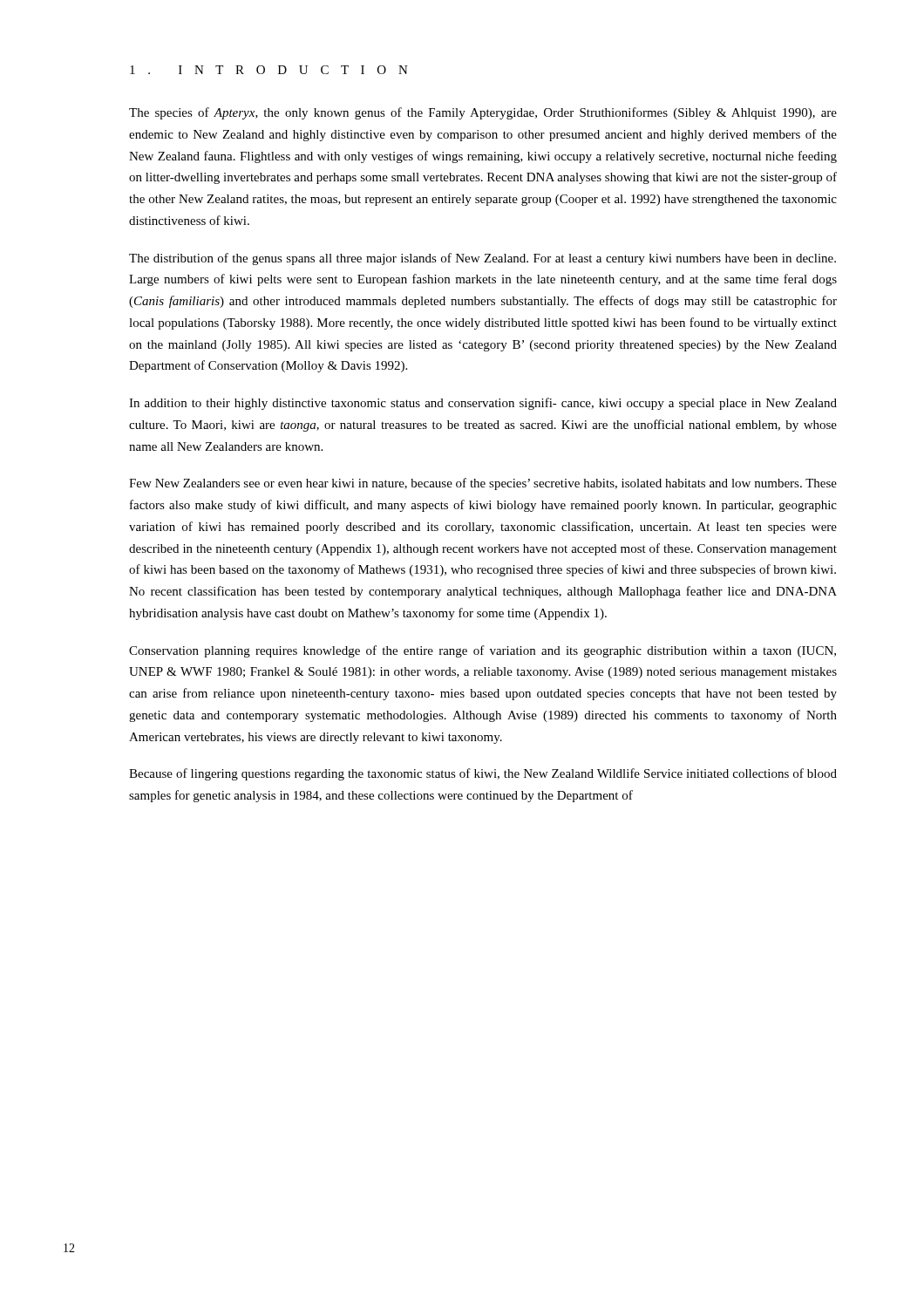Screen dimensions: 1308x924
Task: Point to the block beginning "In addition to"
Action: pyautogui.click(x=483, y=425)
